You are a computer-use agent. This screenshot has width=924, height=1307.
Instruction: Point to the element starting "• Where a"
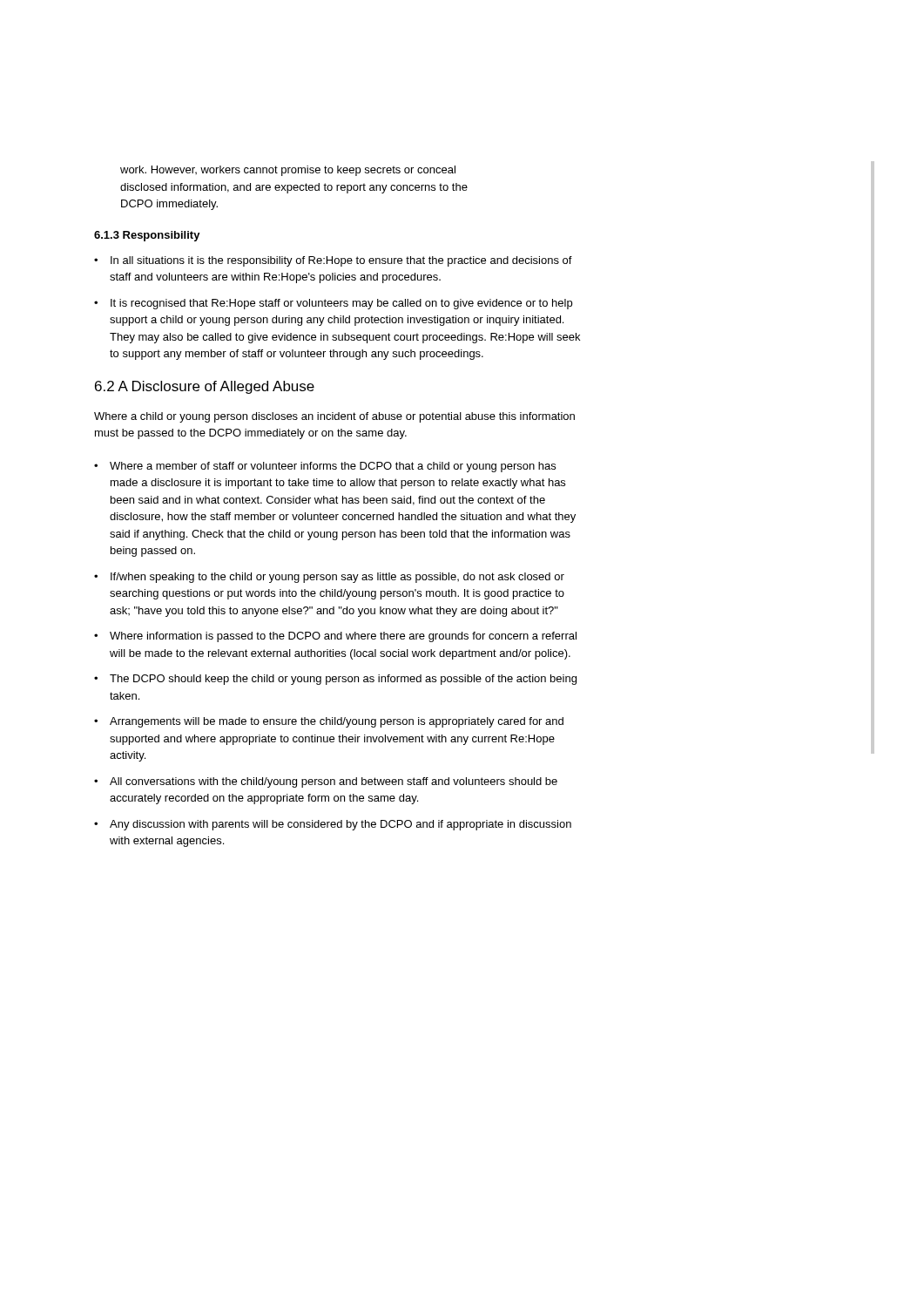pyautogui.click(x=335, y=507)
